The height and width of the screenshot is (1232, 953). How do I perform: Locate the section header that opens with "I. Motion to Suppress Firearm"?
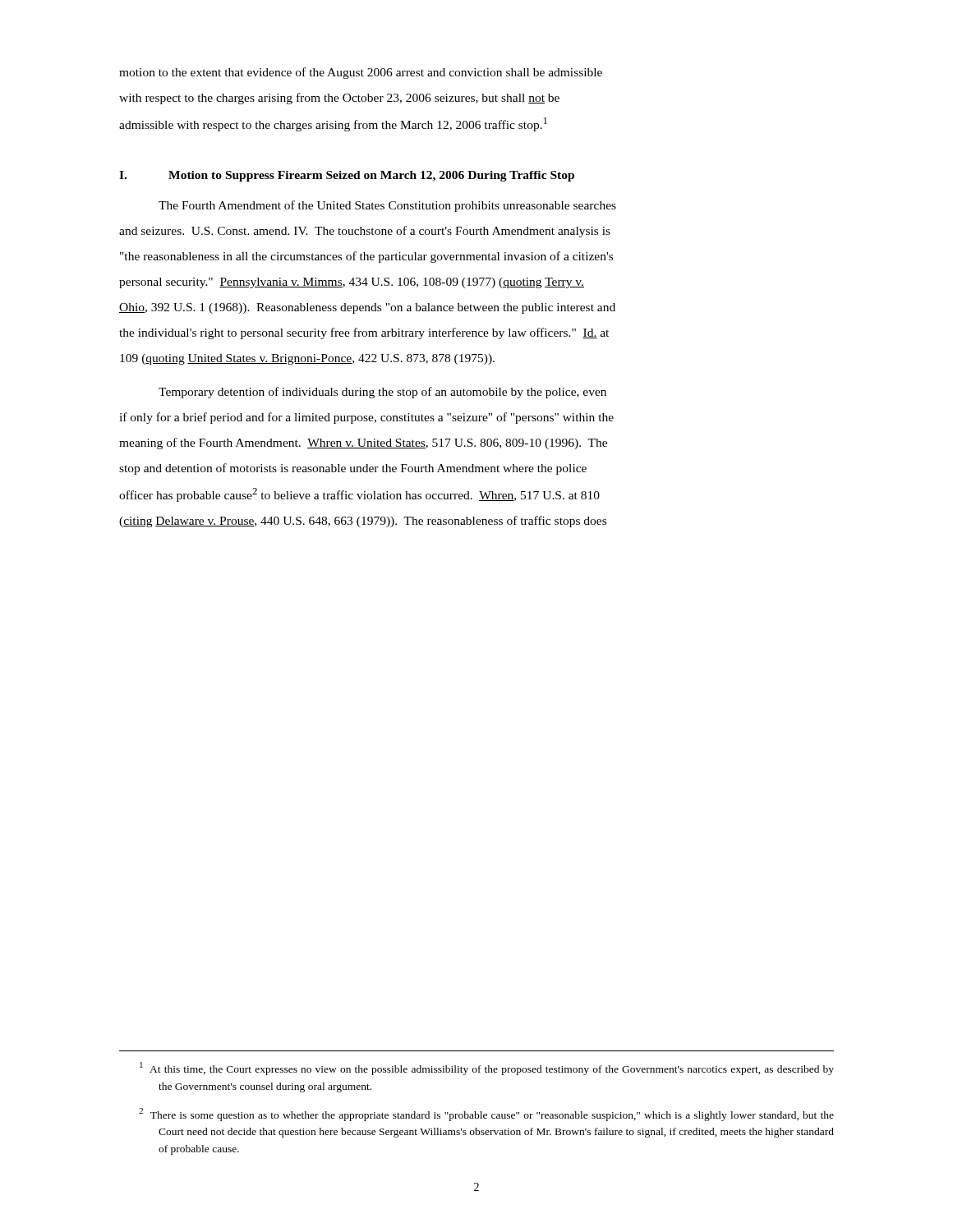[347, 175]
